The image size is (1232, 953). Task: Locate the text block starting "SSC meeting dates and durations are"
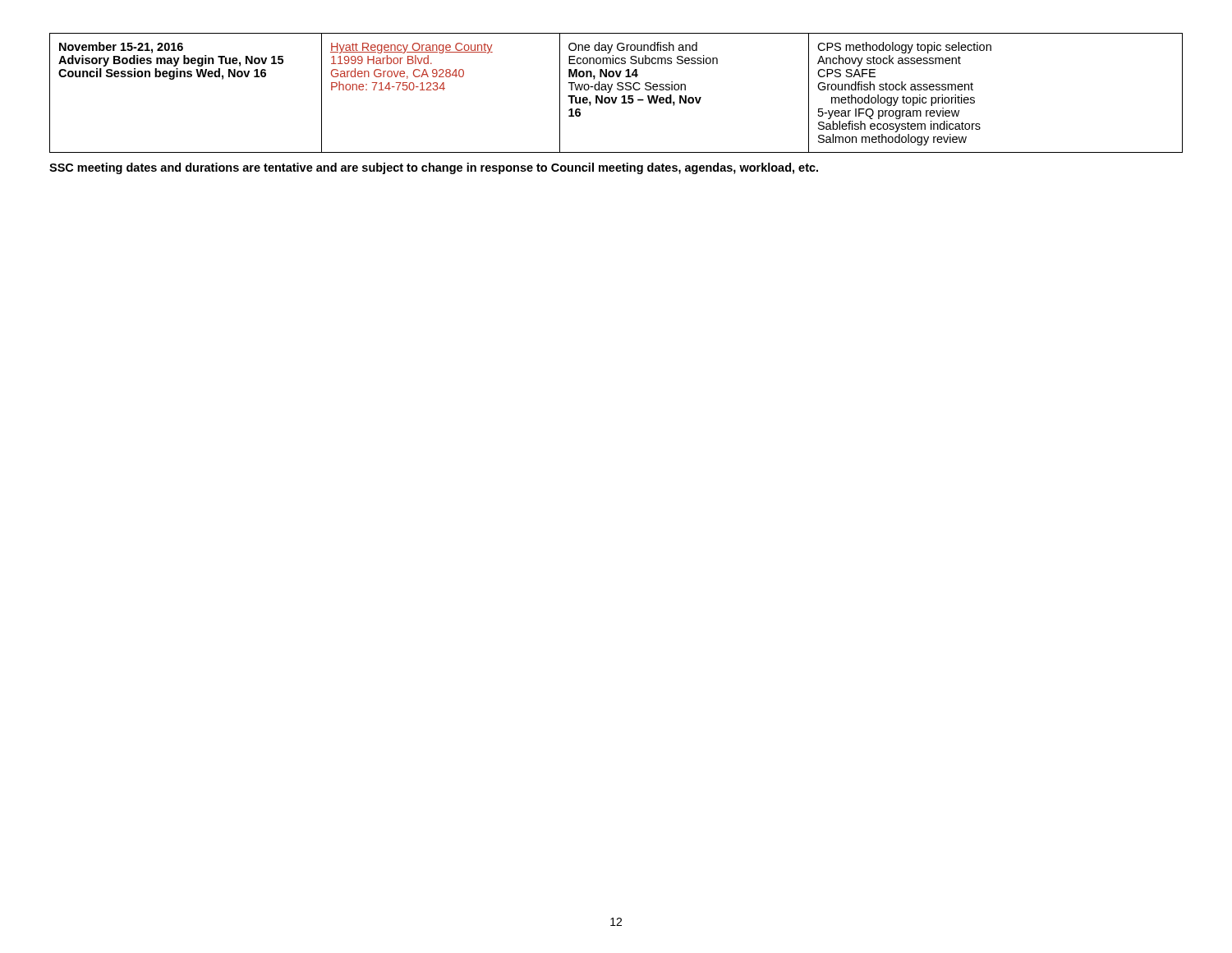pos(434,168)
